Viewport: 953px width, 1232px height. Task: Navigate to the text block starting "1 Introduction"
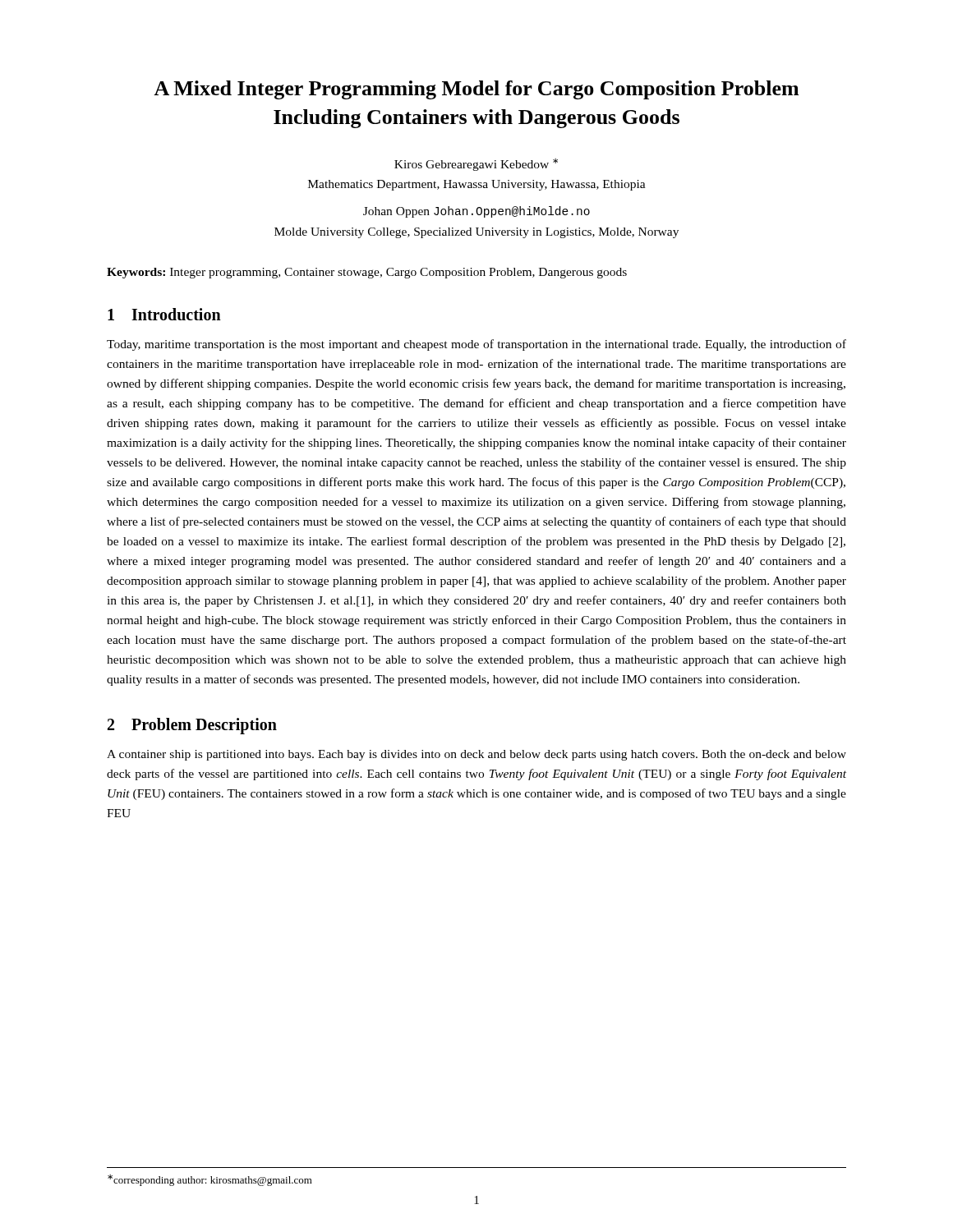point(164,315)
